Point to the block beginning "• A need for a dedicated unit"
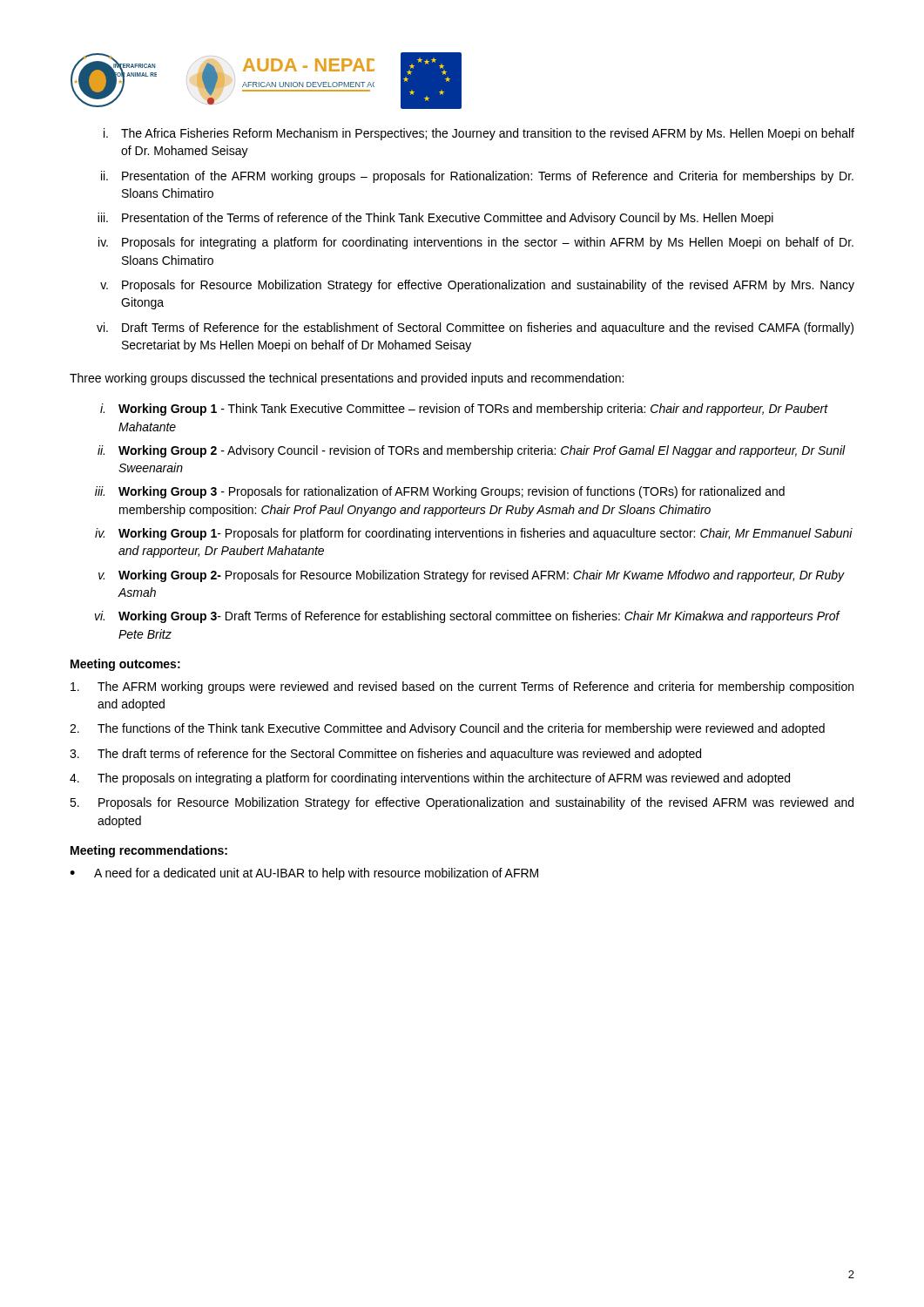Image resolution: width=924 pixels, height=1307 pixels. coord(462,874)
